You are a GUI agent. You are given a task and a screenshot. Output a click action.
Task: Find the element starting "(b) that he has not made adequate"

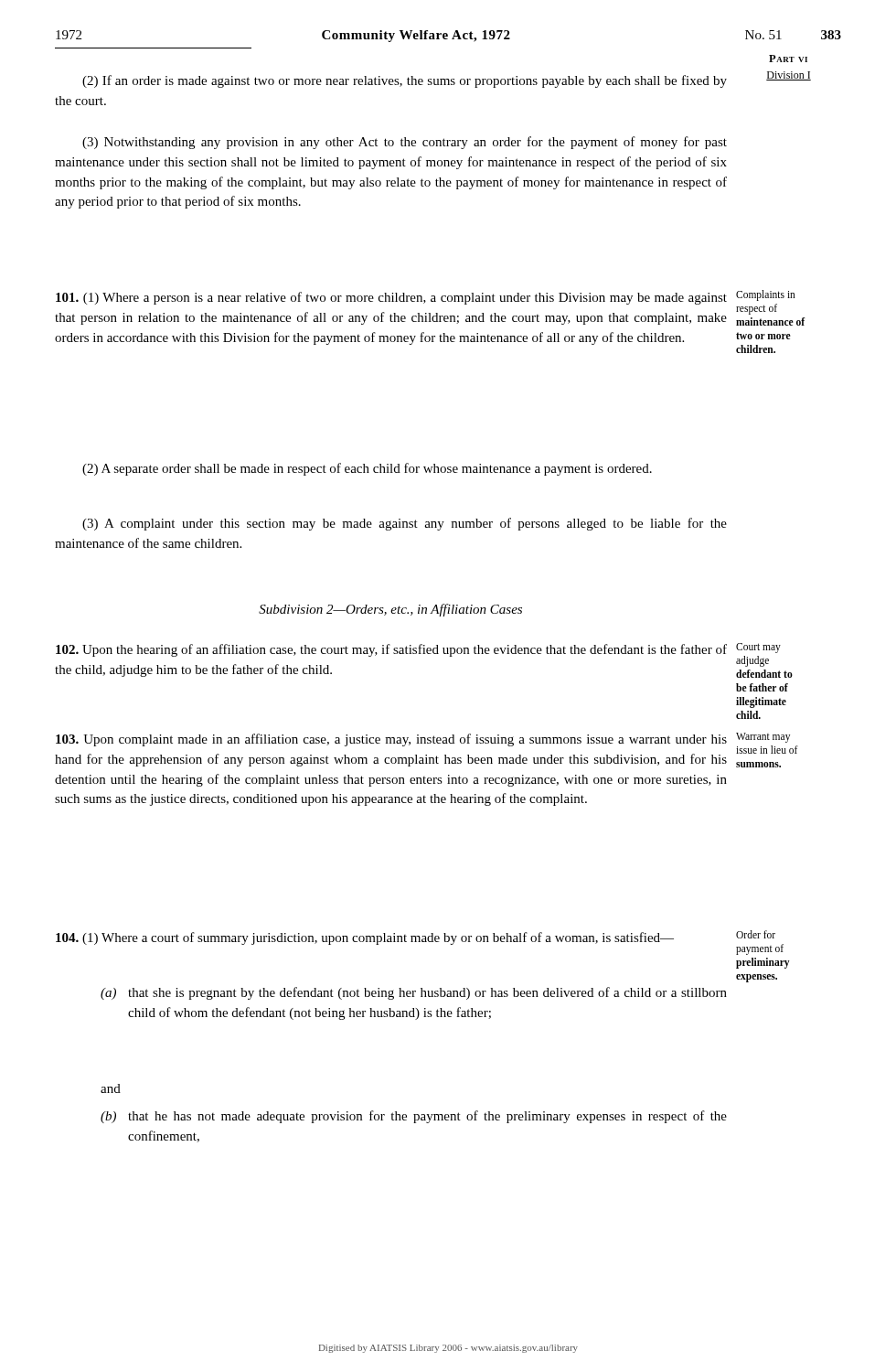click(x=414, y=1127)
